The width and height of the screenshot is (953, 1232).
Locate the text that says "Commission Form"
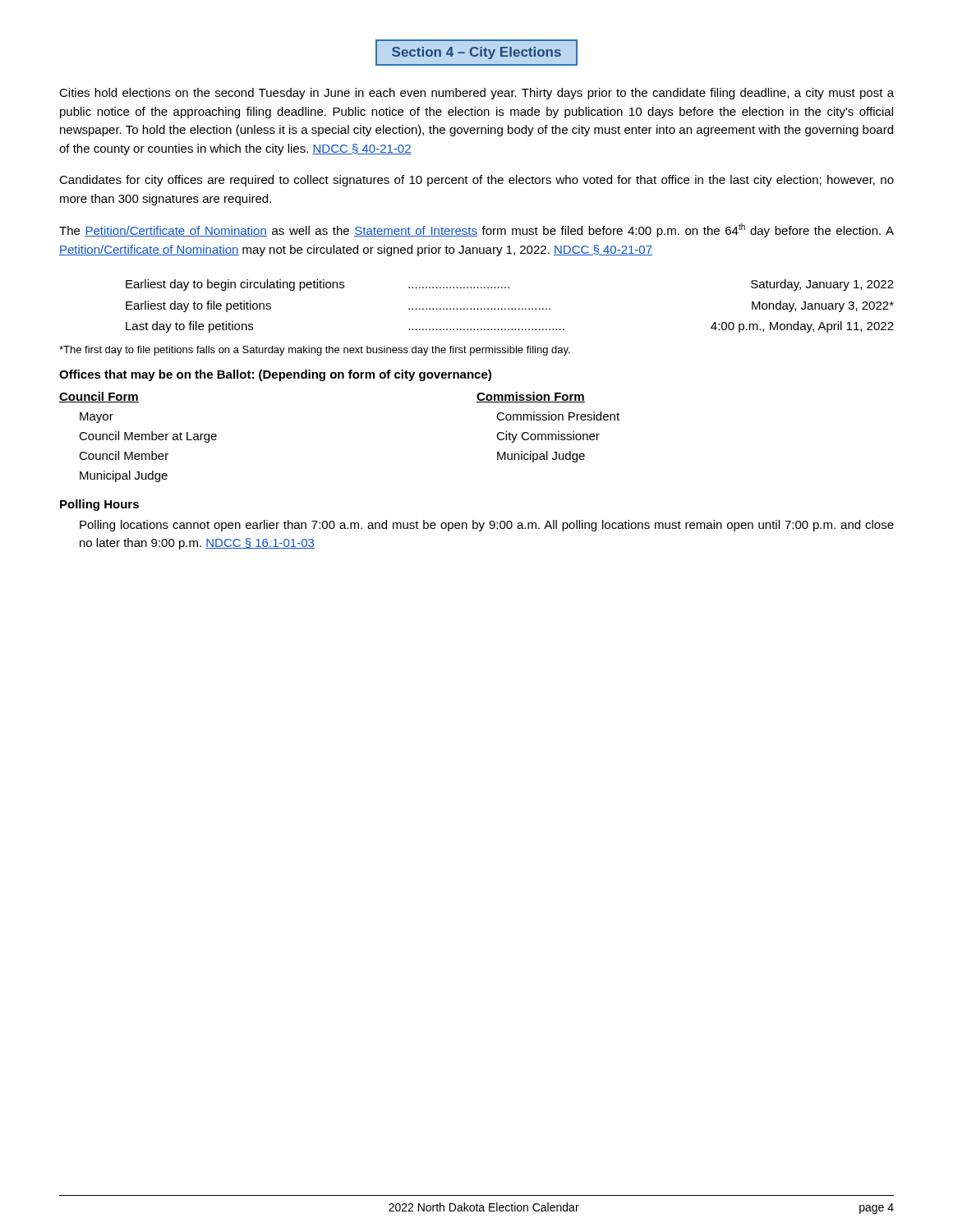tap(531, 396)
